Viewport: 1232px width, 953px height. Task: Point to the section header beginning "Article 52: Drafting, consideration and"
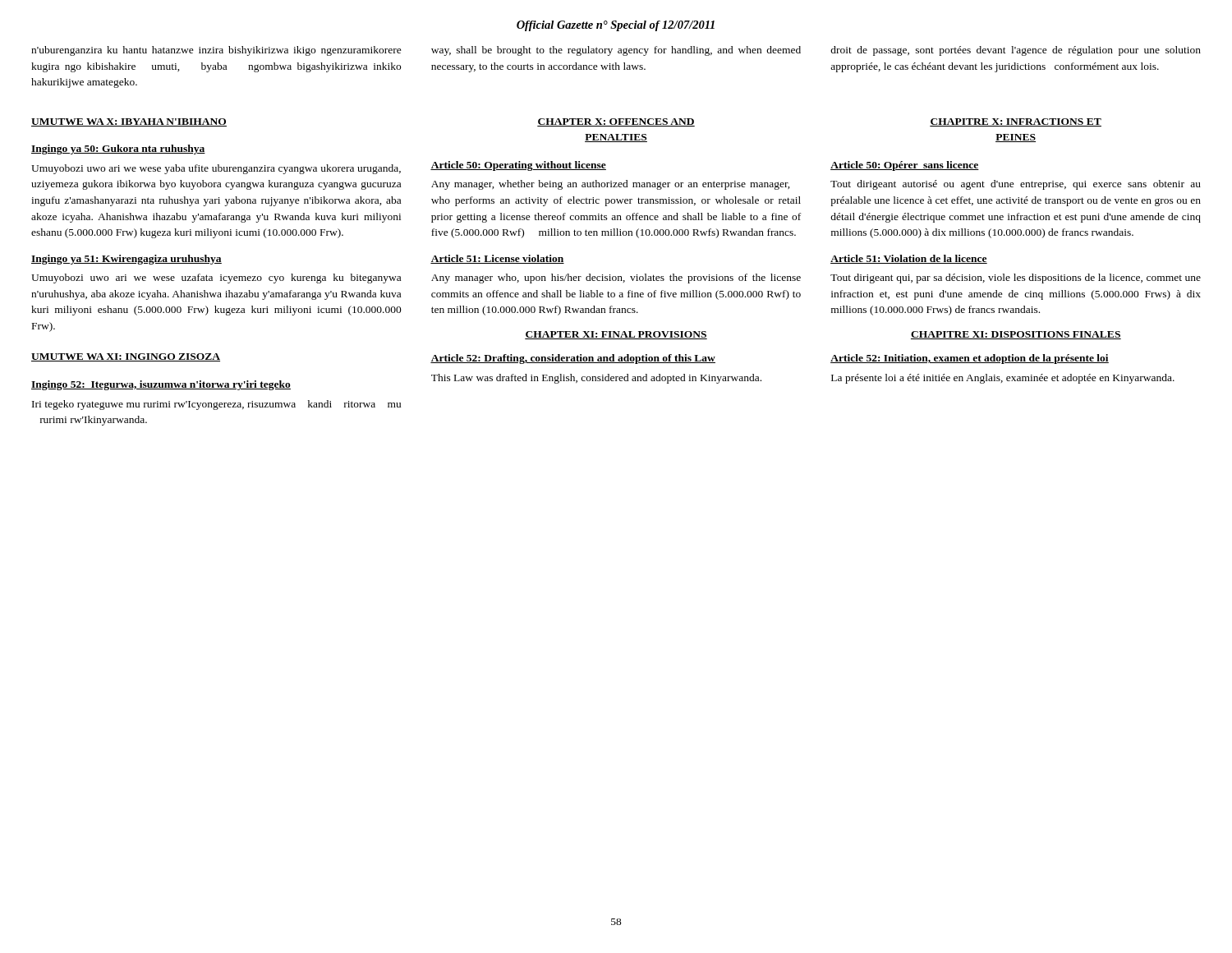coord(573,358)
